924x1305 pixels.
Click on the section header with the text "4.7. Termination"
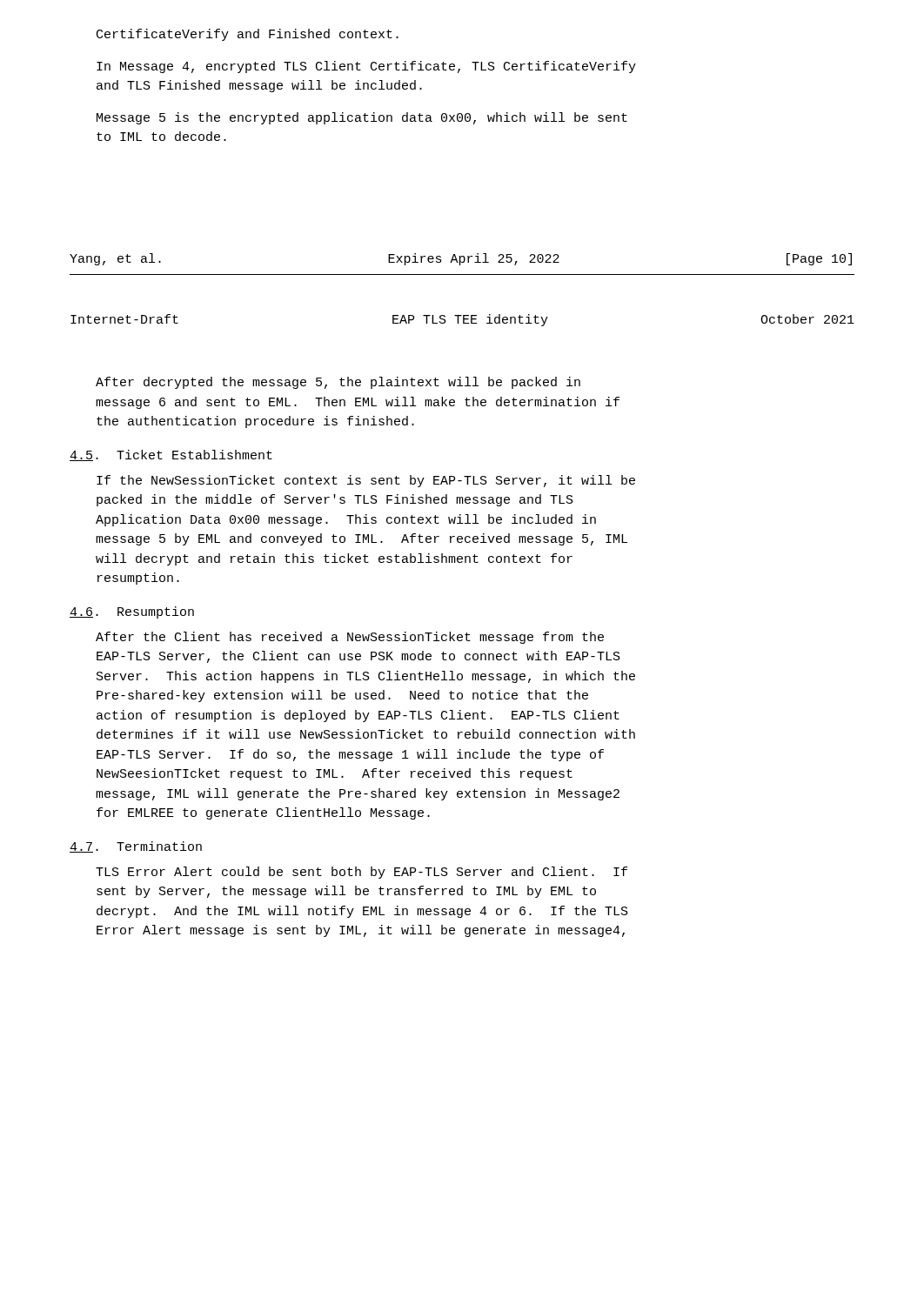(x=136, y=847)
